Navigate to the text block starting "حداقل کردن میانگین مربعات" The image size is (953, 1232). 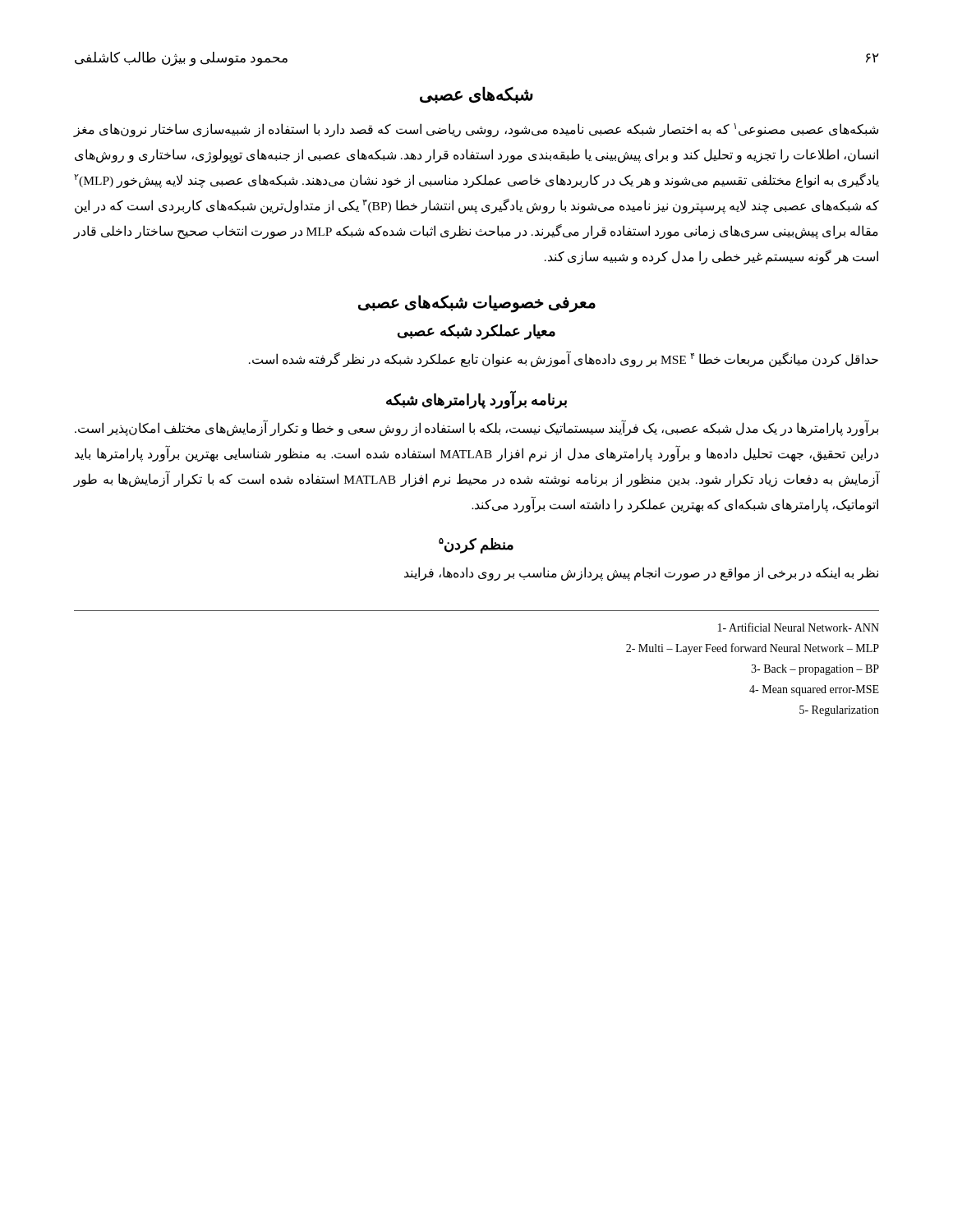563,359
